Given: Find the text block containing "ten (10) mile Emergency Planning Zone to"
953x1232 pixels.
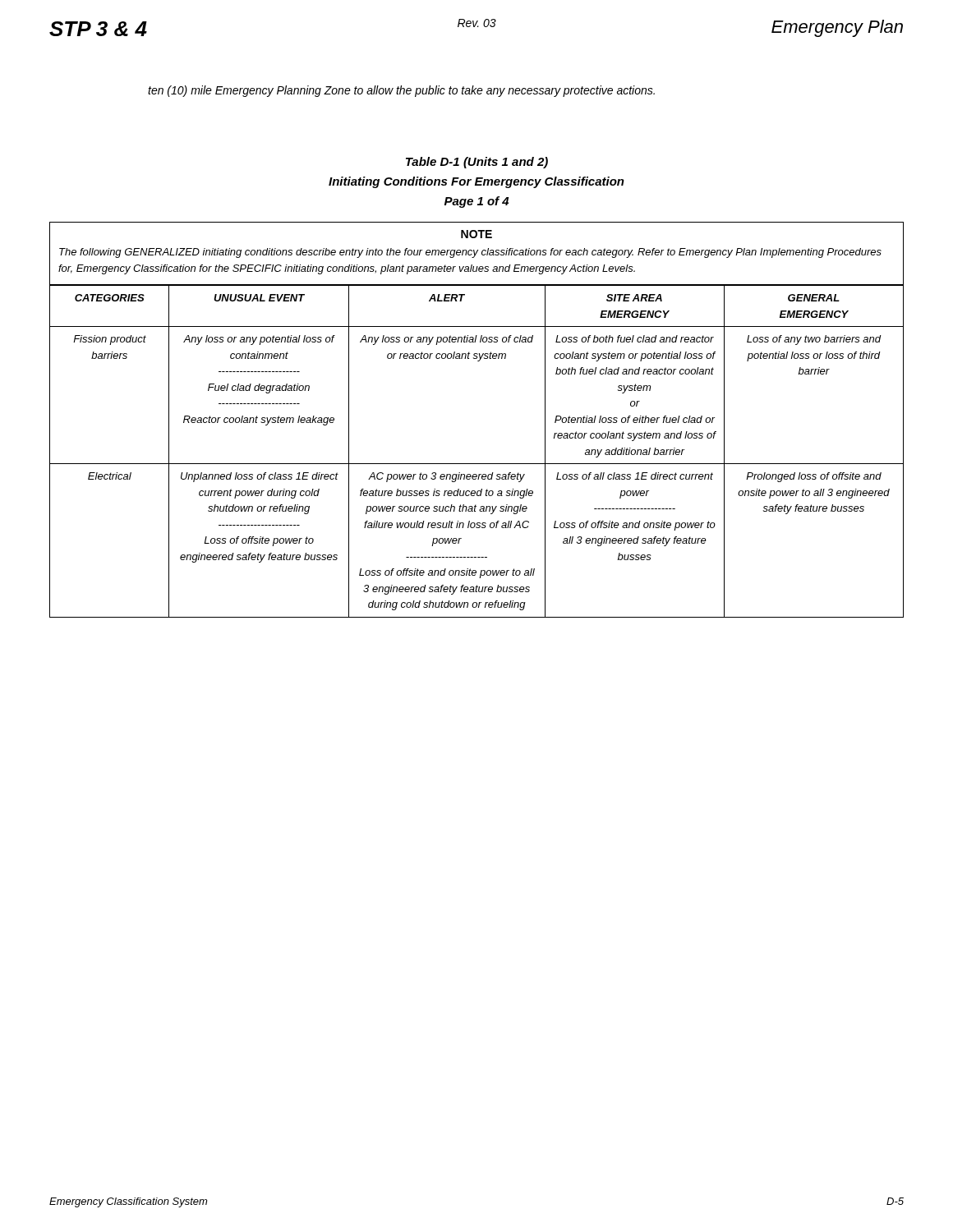Looking at the screenshot, I should point(402,90).
